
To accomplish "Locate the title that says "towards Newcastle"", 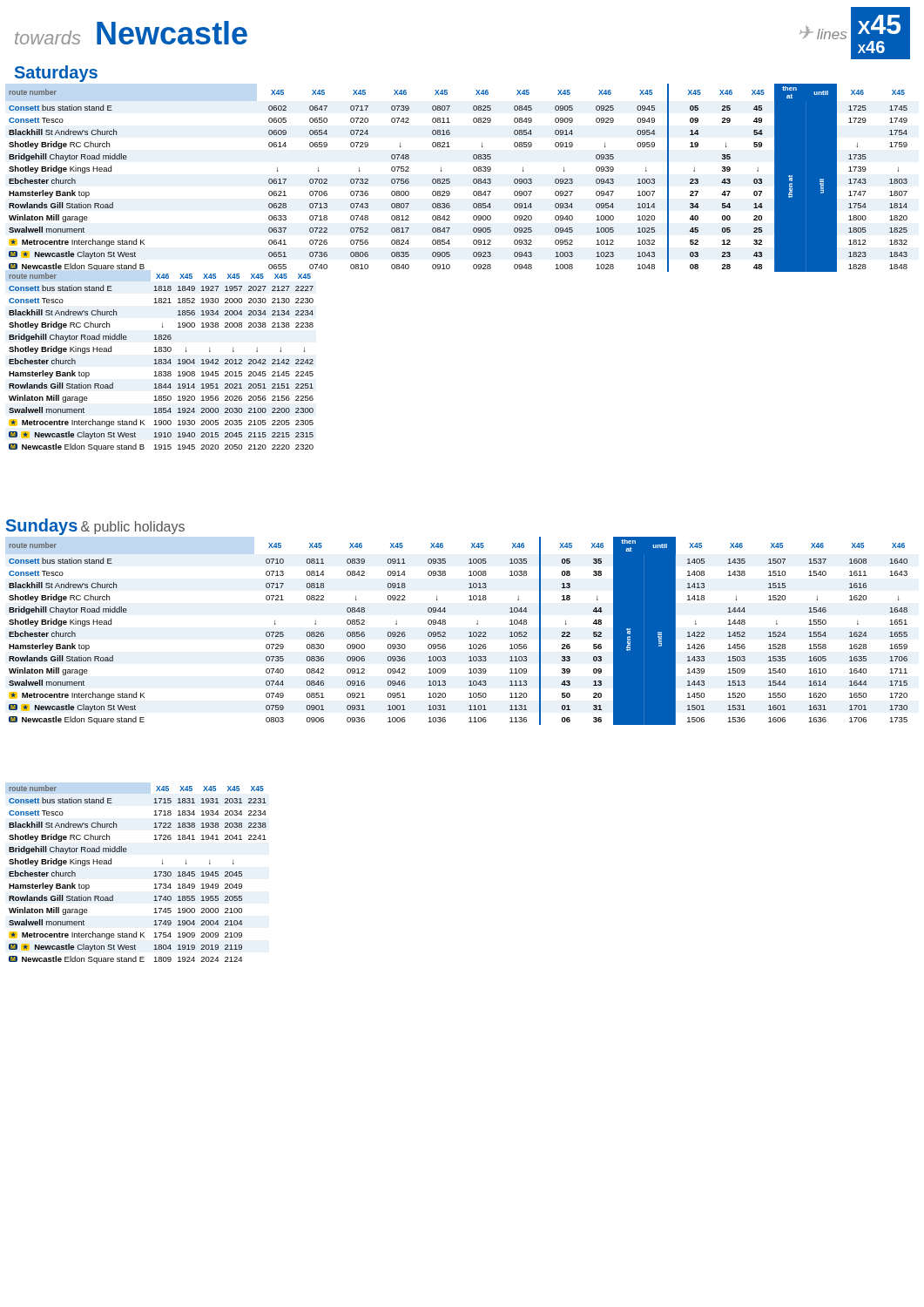I will (131, 34).
